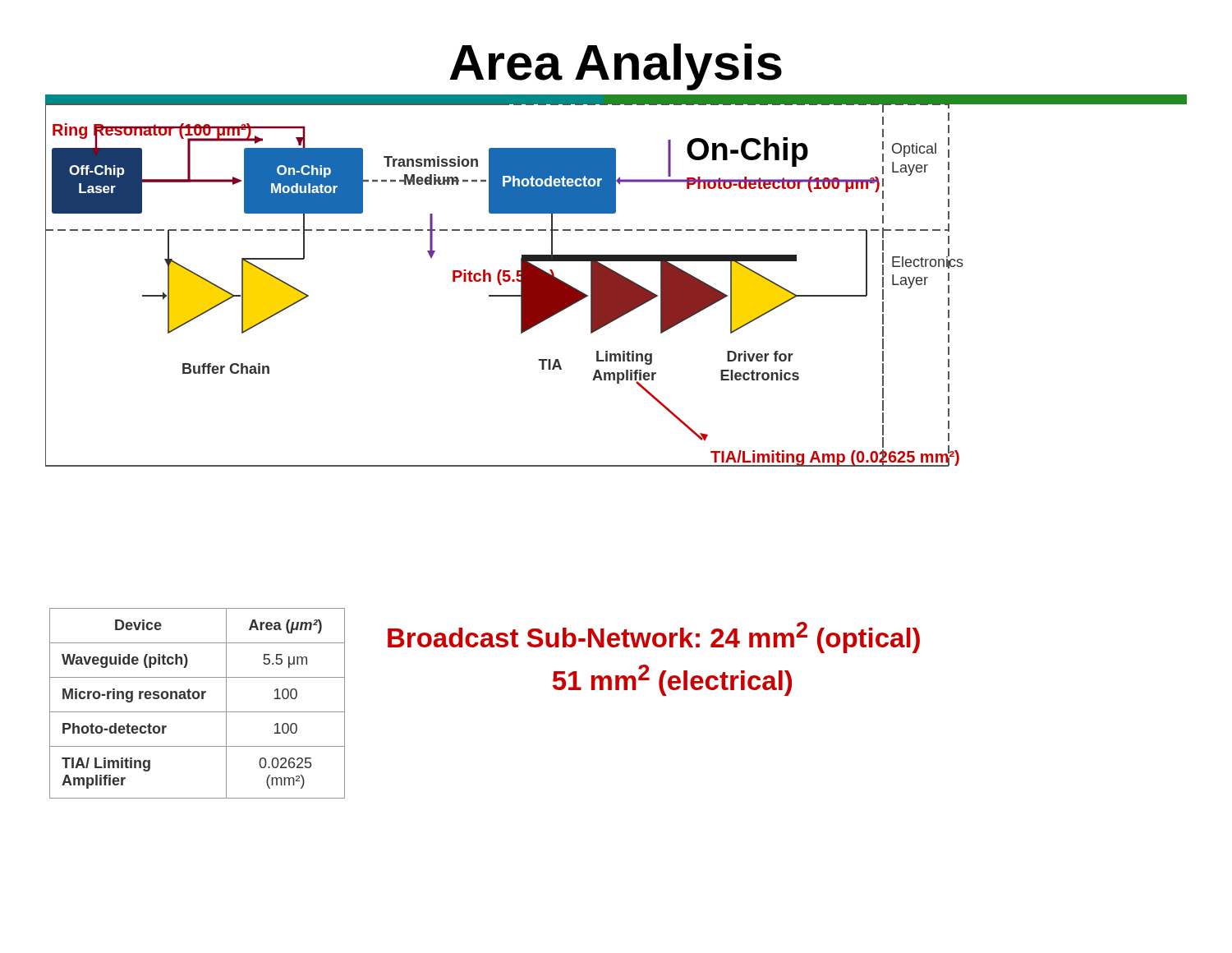This screenshot has width=1232, height=953.
Task: Select a table
Action: click(x=201, y=703)
